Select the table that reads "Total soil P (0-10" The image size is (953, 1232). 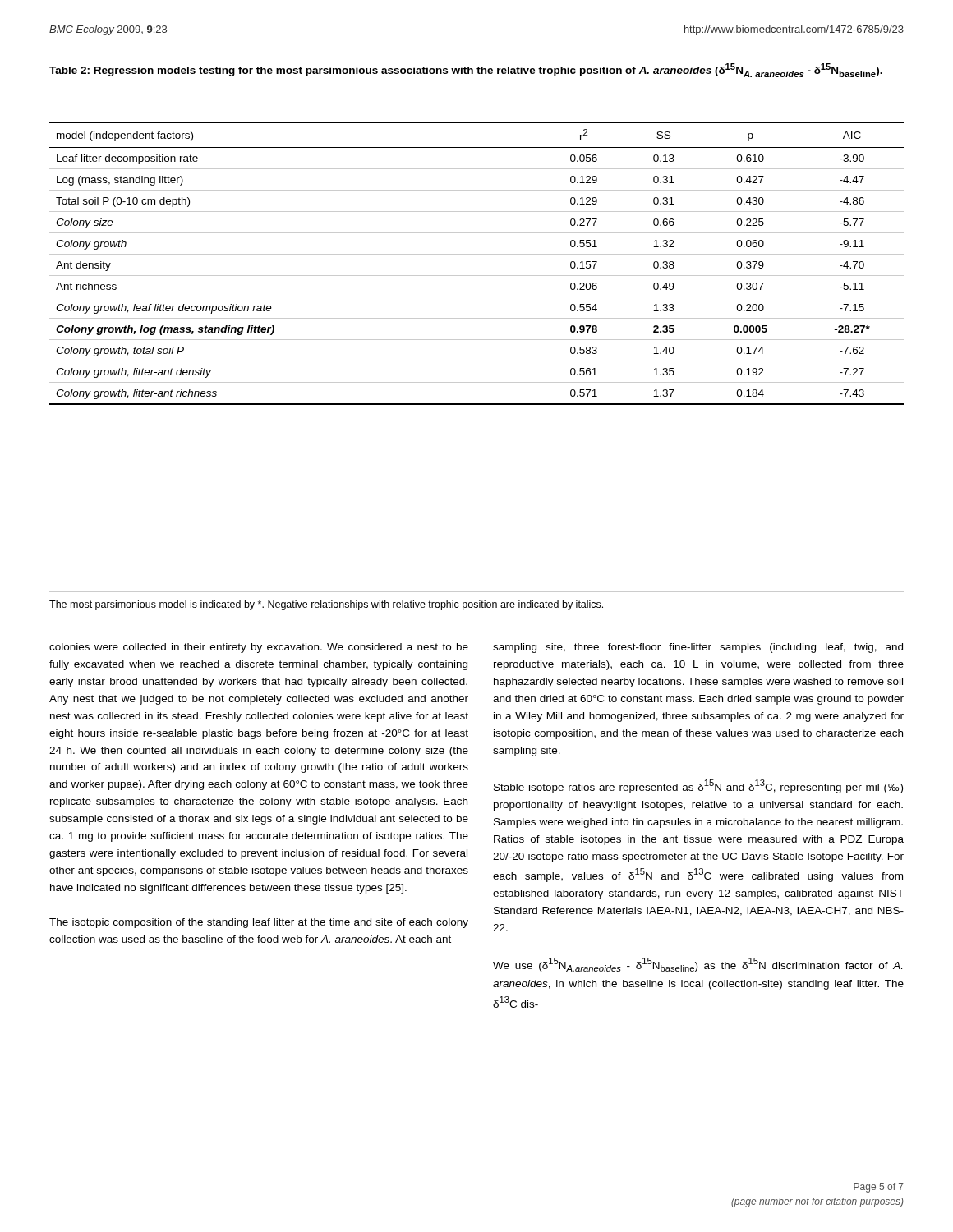[476, 263]
